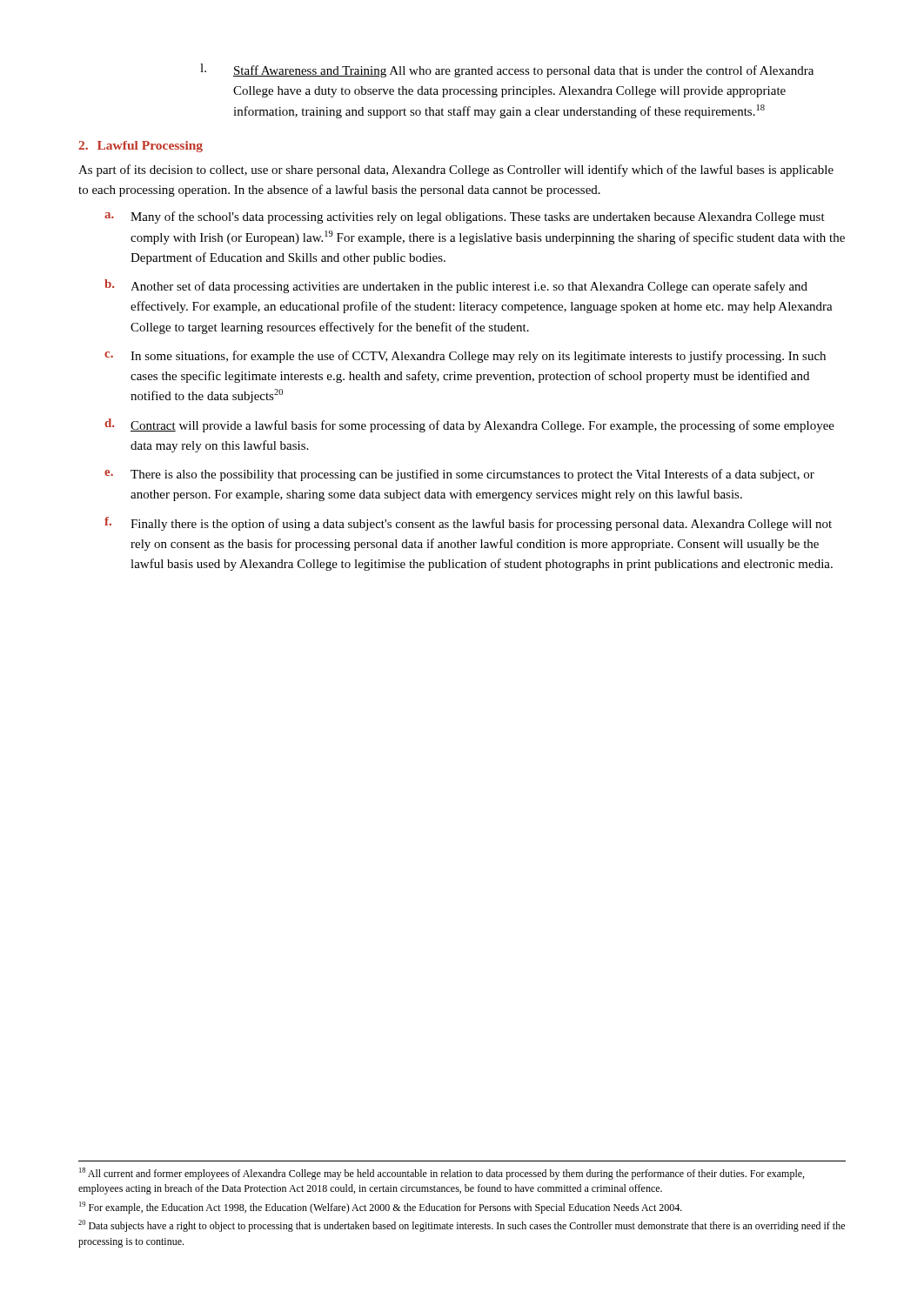Find the block on this page that starts "19 For example, the Education Act 1998, the"
The height and width of the screenshot is (1305, 924).
click(x=380, y=1207)
